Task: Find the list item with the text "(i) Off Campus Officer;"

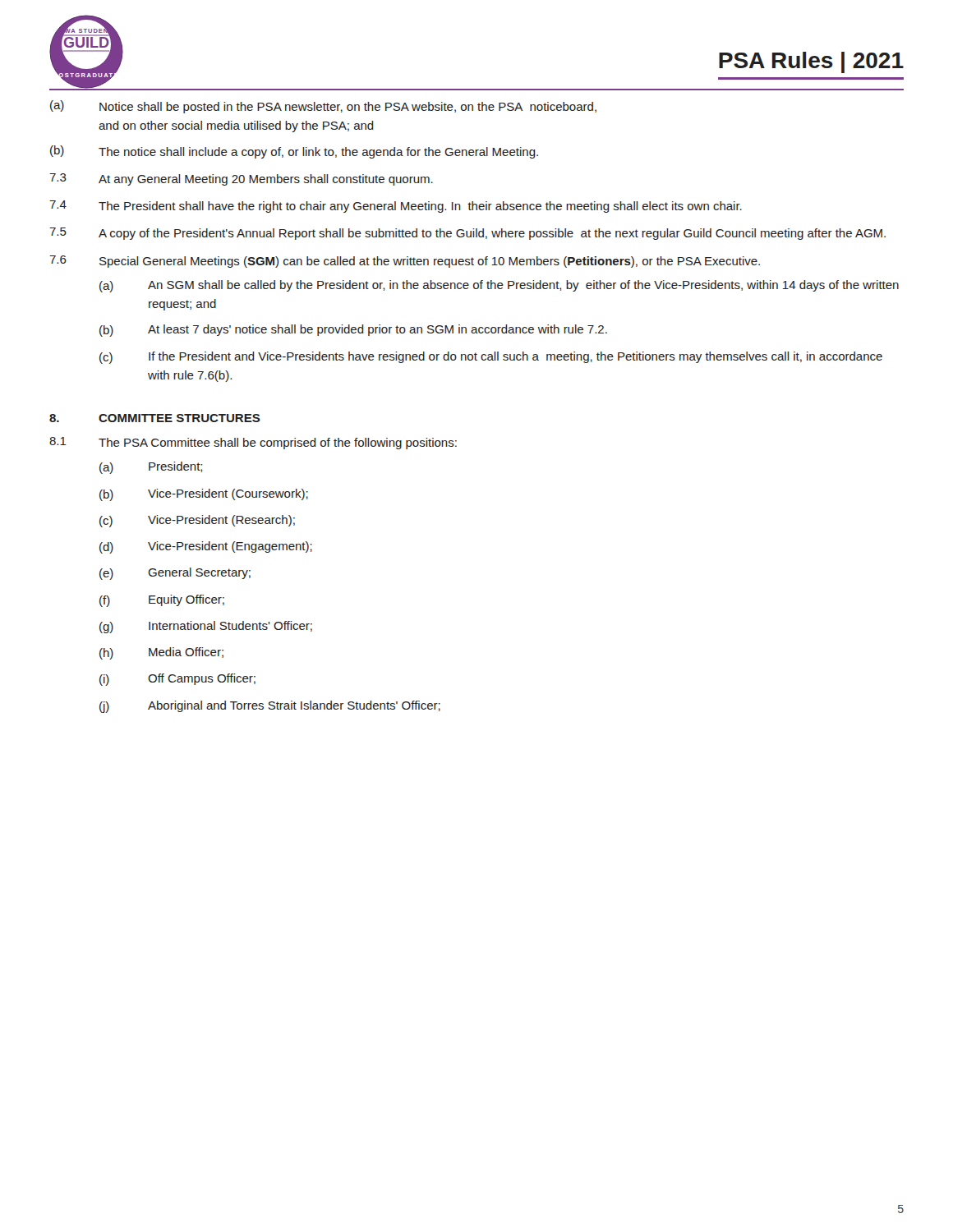Action: click(x=177, y=680)
